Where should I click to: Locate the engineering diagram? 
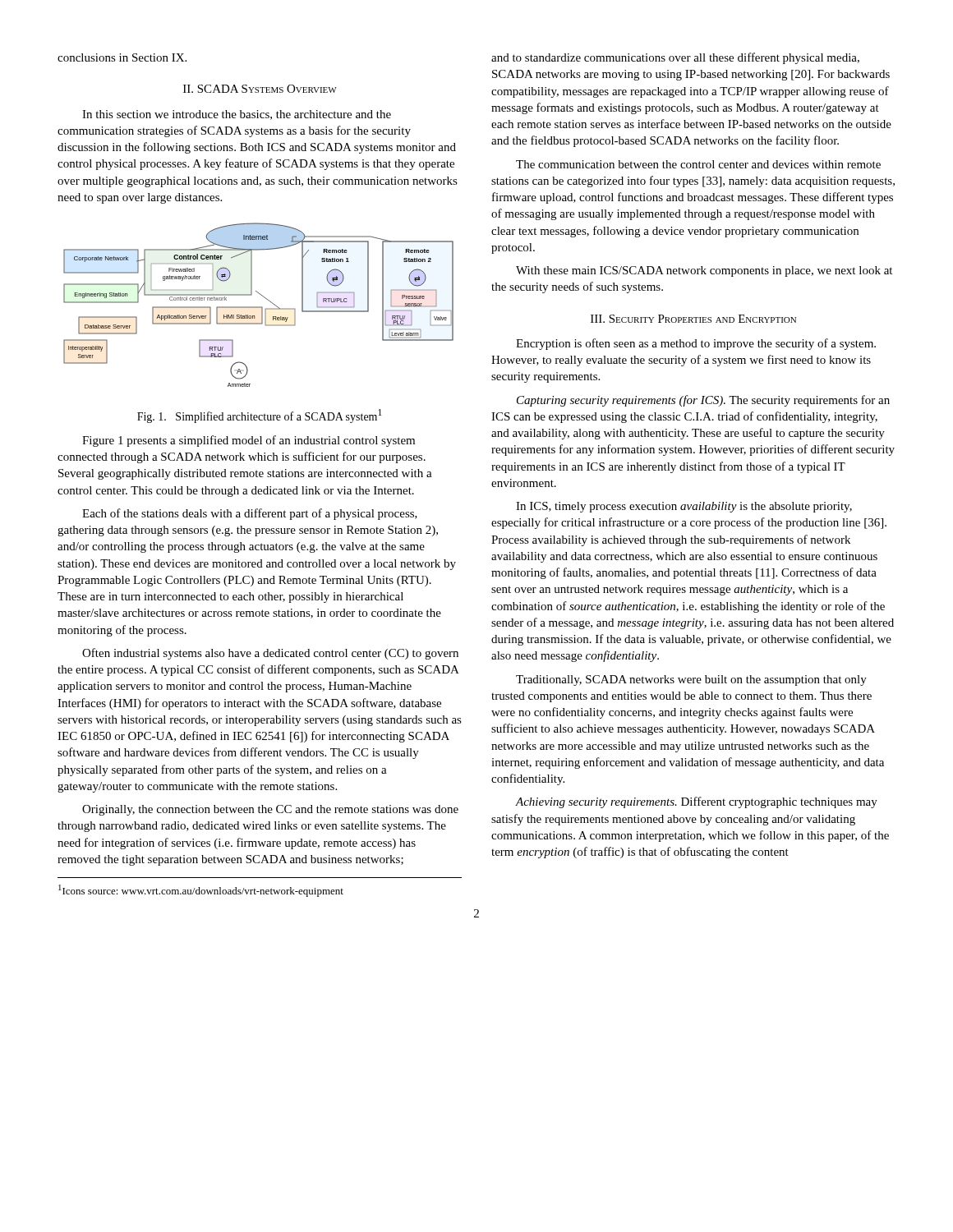260,311
